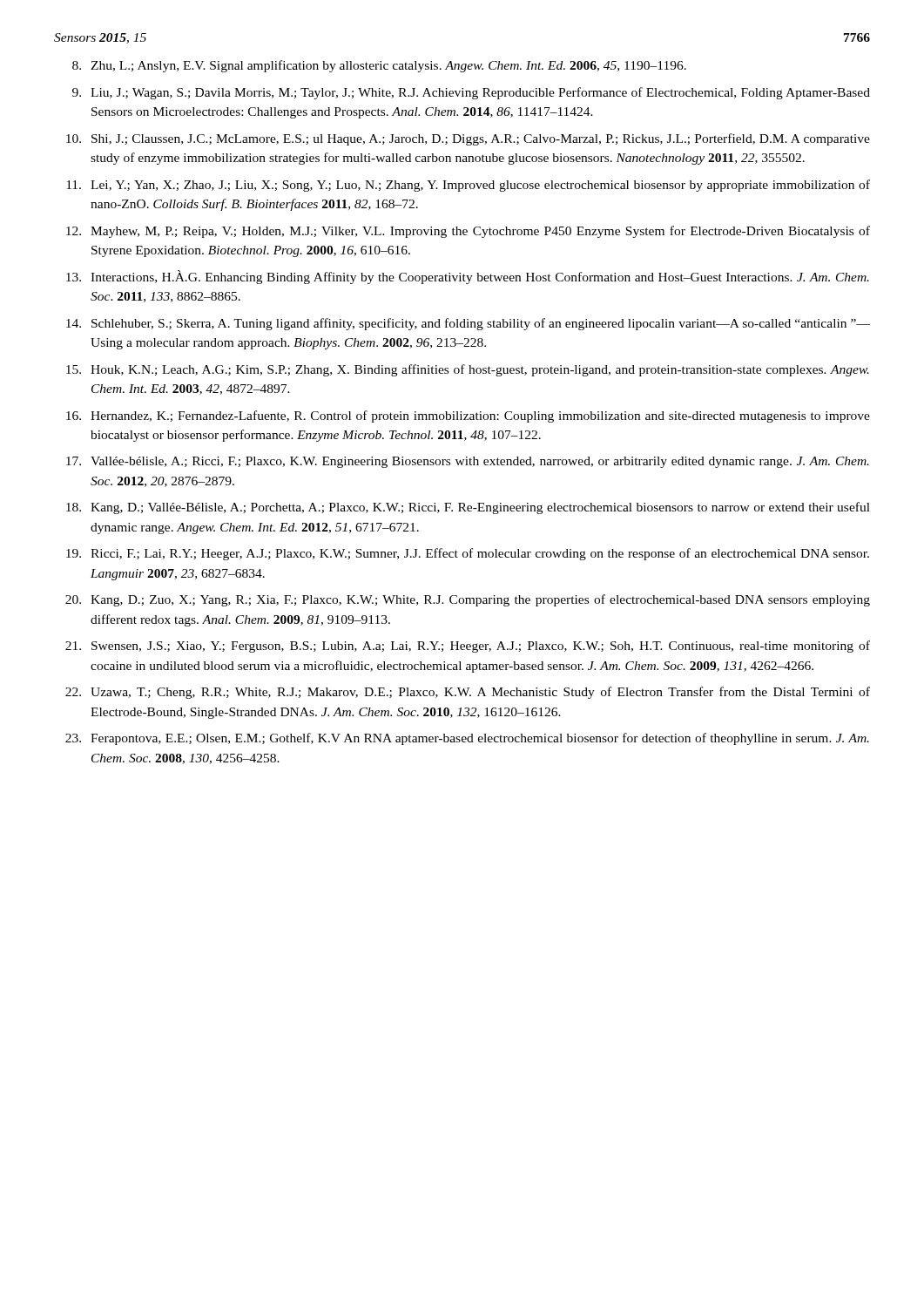Where is the passage that starts "11. Lei, Y.; Yan, X.; Zhao, J.; Liu,"?

click(462, 195)
